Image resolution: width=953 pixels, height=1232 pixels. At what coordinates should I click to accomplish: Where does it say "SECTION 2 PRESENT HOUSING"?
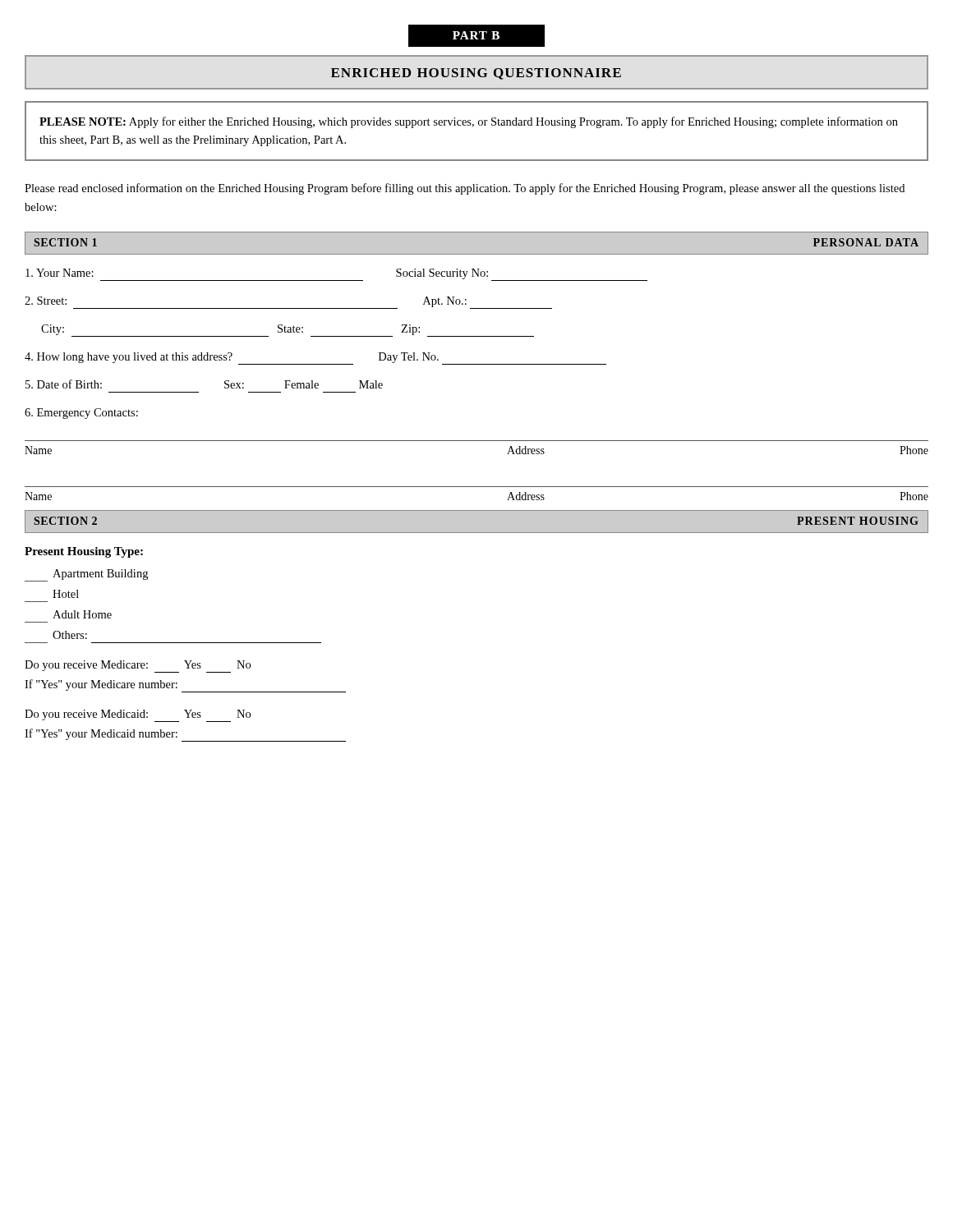476,522
